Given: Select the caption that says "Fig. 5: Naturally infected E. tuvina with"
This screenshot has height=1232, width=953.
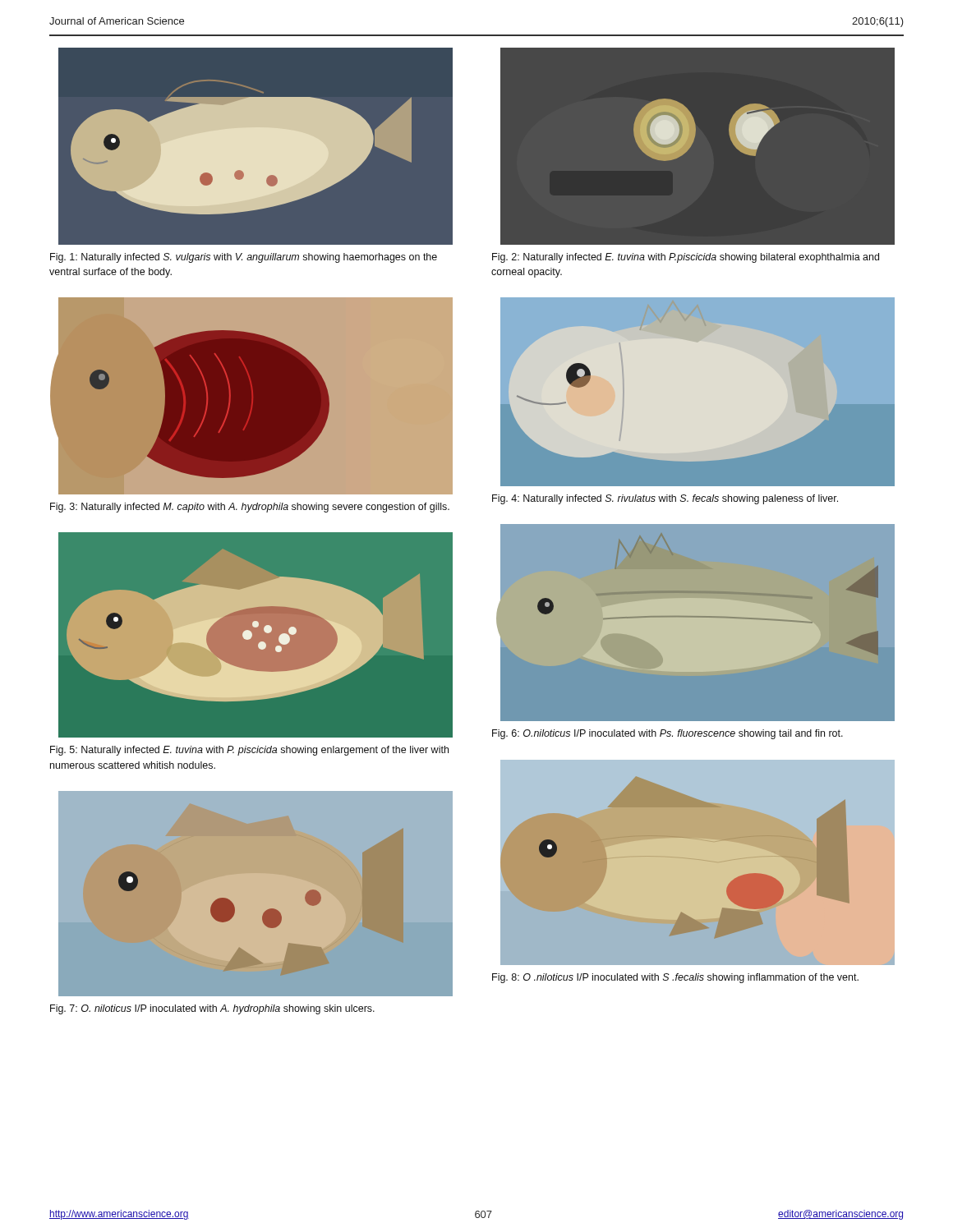Looking at the screenshot, I should pyautogui.click(x=249, y=758).
